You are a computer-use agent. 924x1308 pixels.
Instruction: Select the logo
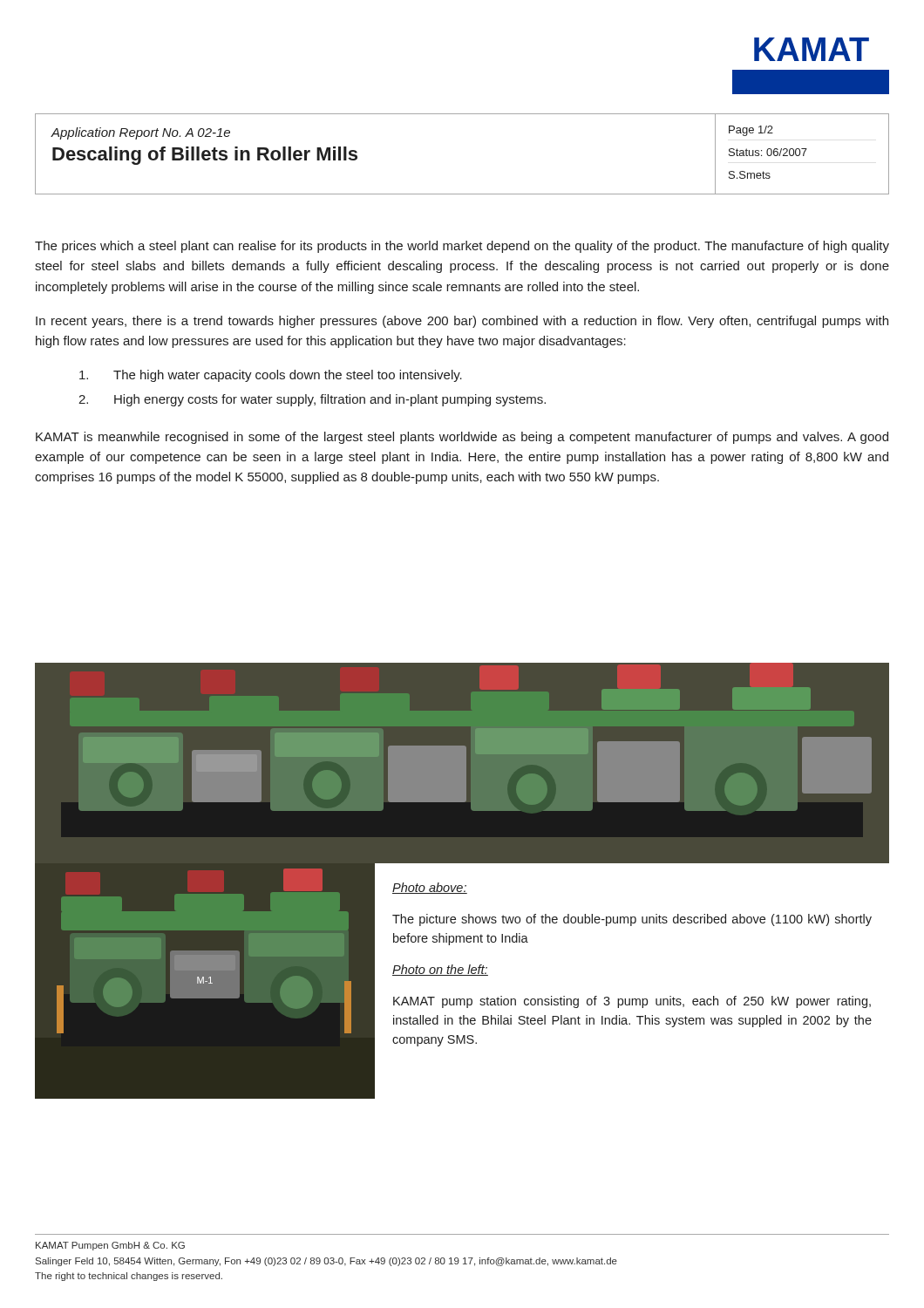click(811, 59)
